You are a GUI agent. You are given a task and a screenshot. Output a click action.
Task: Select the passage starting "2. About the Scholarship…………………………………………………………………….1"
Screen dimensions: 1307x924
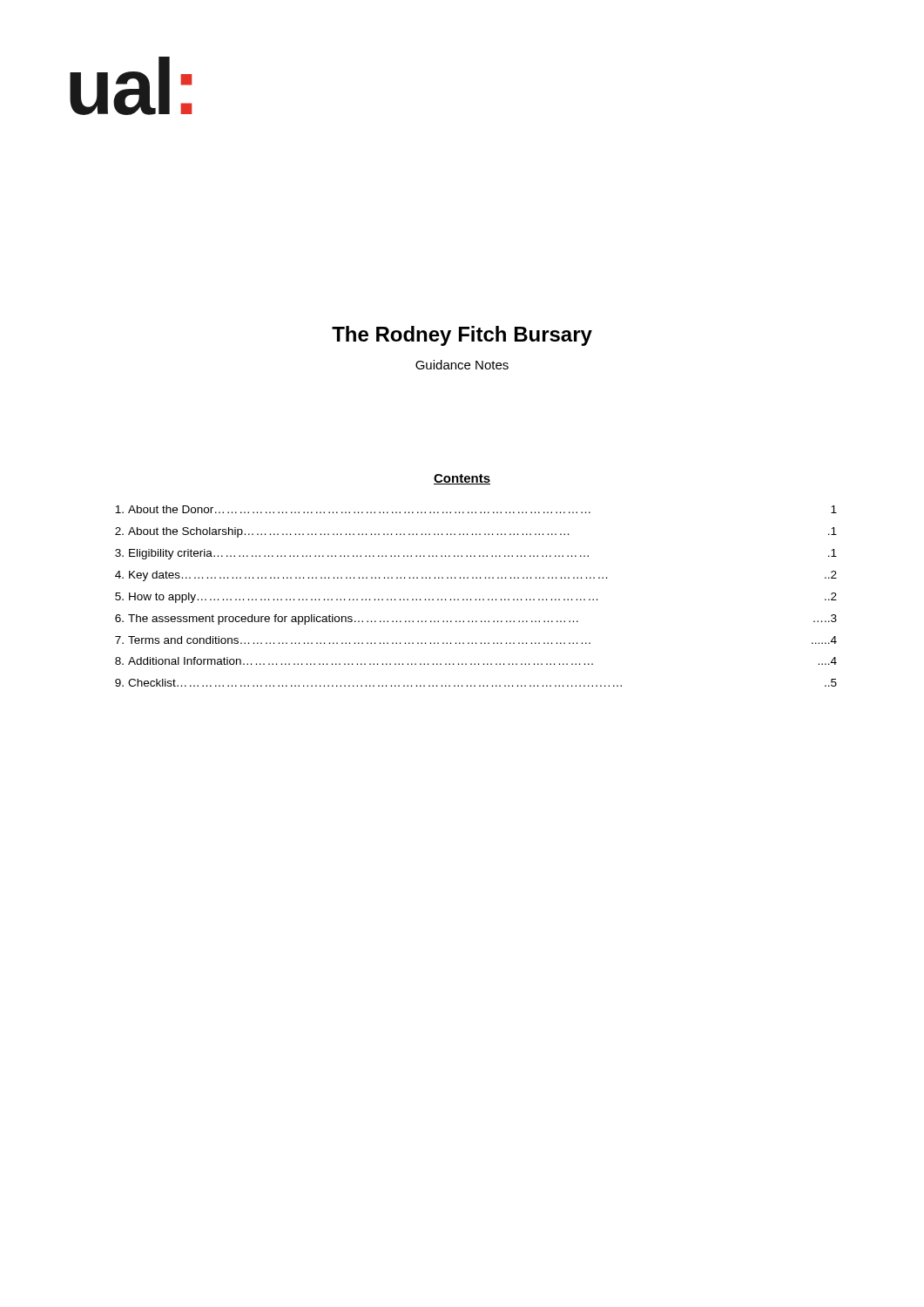pos(469,532)
